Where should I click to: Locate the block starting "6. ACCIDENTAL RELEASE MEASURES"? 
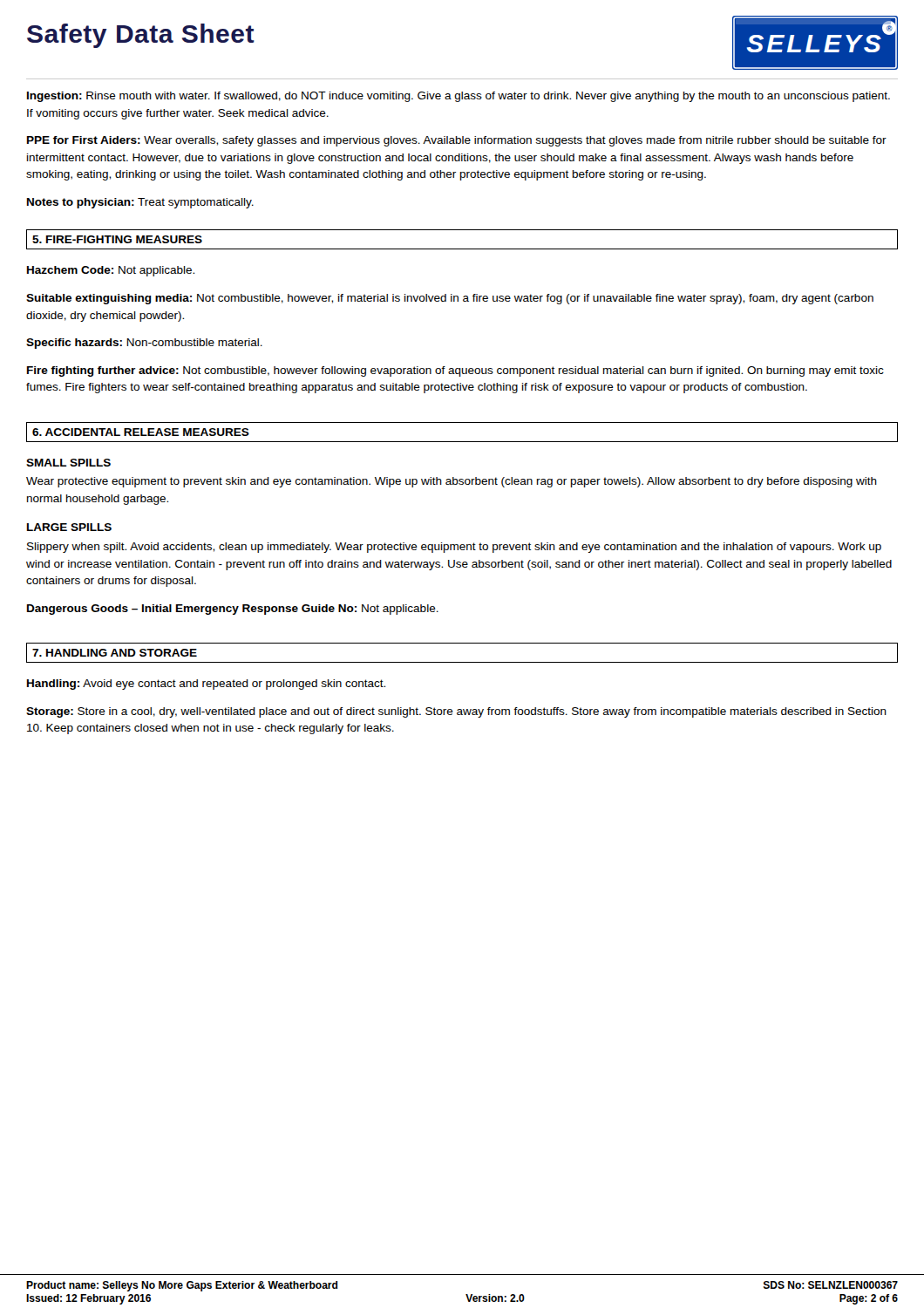141,432
